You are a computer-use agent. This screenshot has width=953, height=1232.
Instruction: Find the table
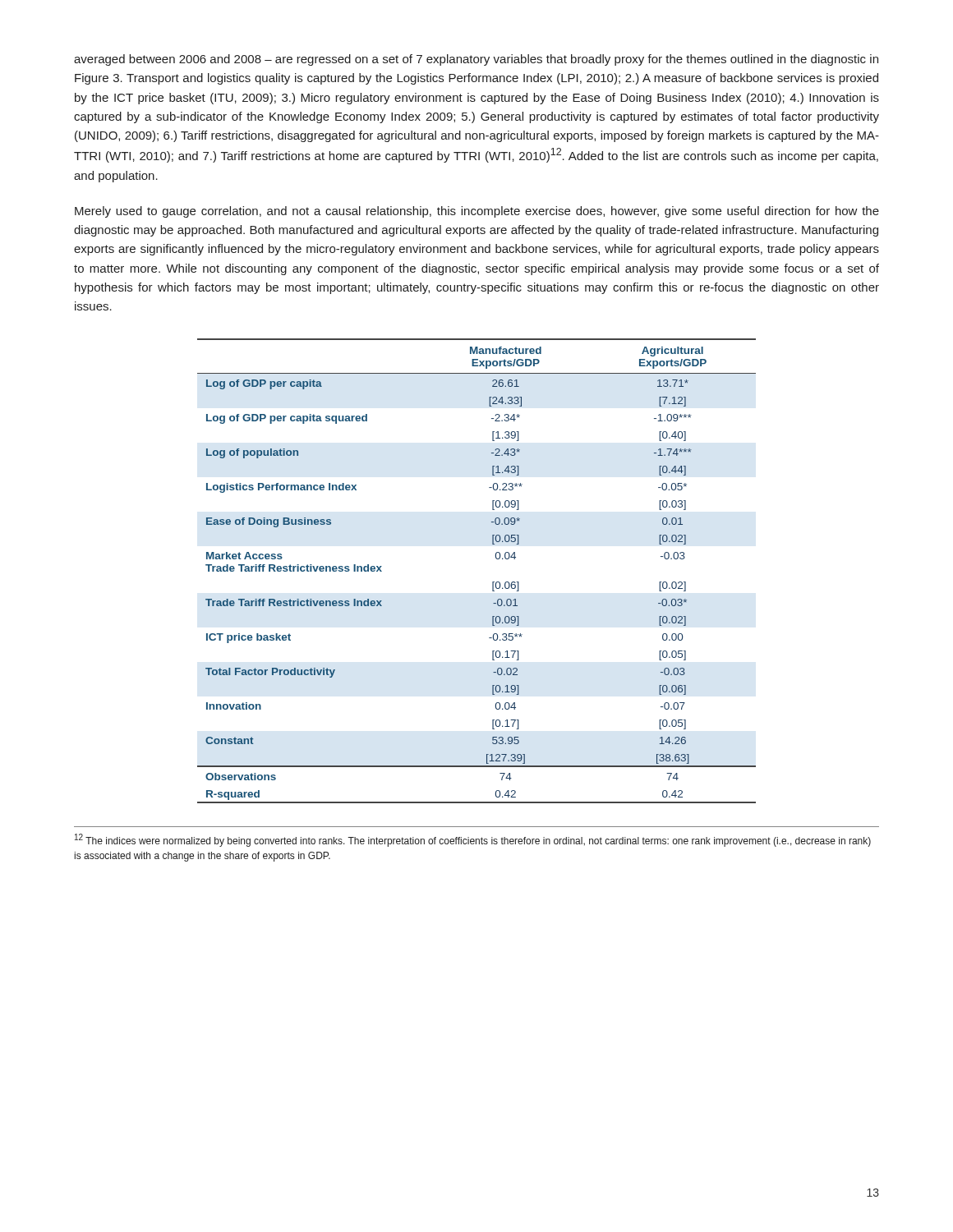point(476,571)
